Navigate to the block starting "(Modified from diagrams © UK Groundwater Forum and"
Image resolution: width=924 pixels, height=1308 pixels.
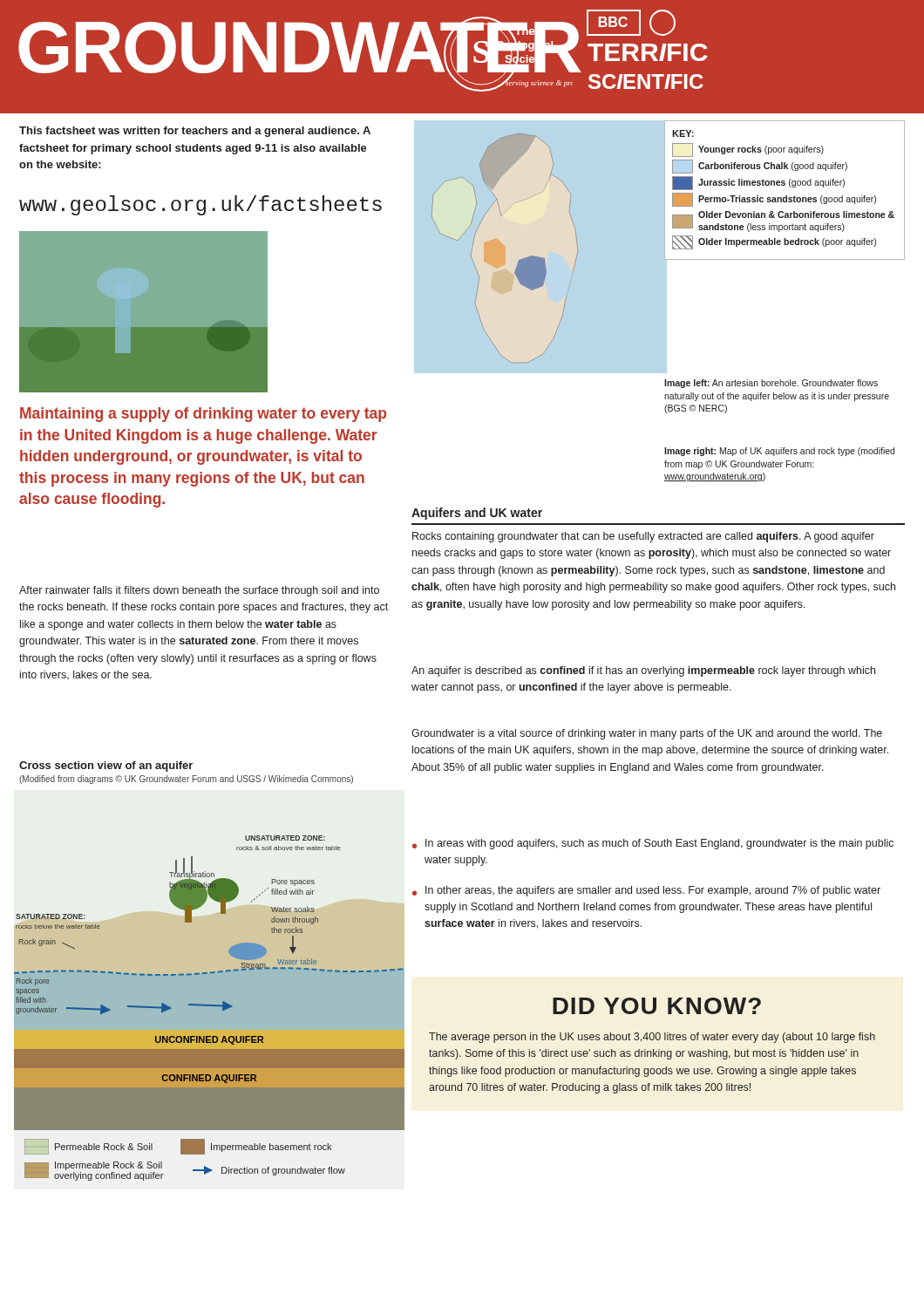pyautogui.click(x=186, y=779)
